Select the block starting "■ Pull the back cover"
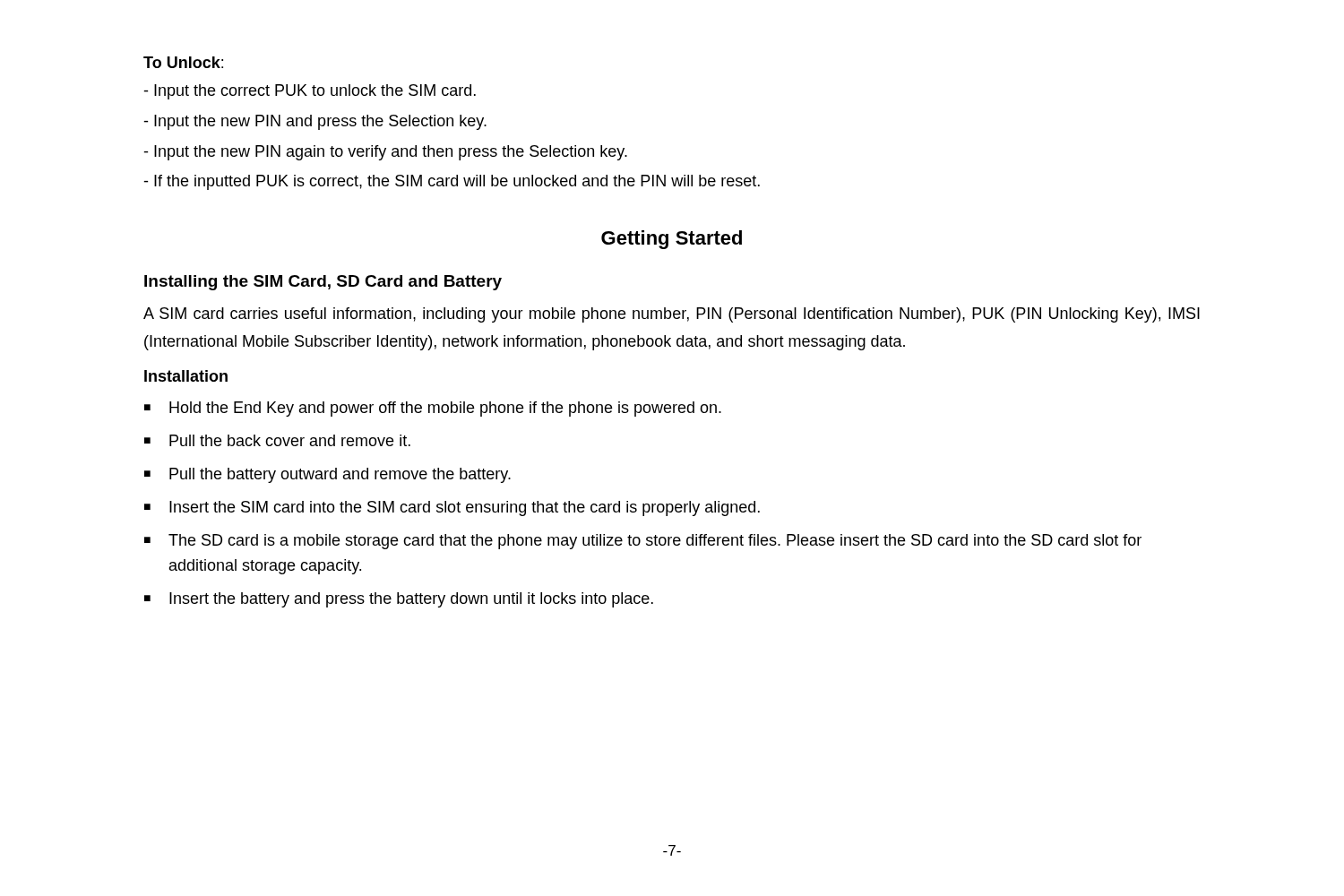 [277, 440]
